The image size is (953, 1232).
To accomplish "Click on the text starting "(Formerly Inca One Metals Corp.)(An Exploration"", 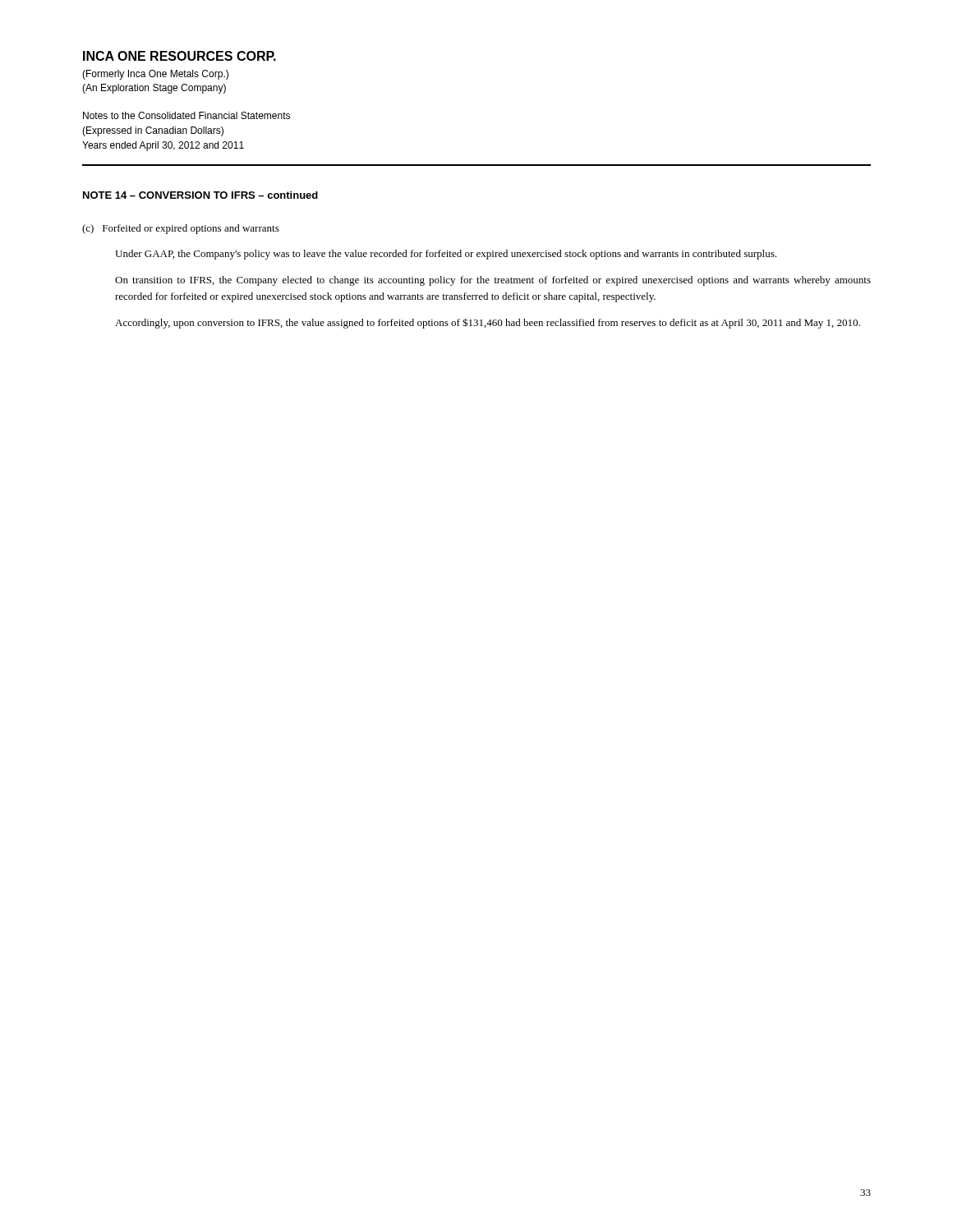I will (155, 75).
